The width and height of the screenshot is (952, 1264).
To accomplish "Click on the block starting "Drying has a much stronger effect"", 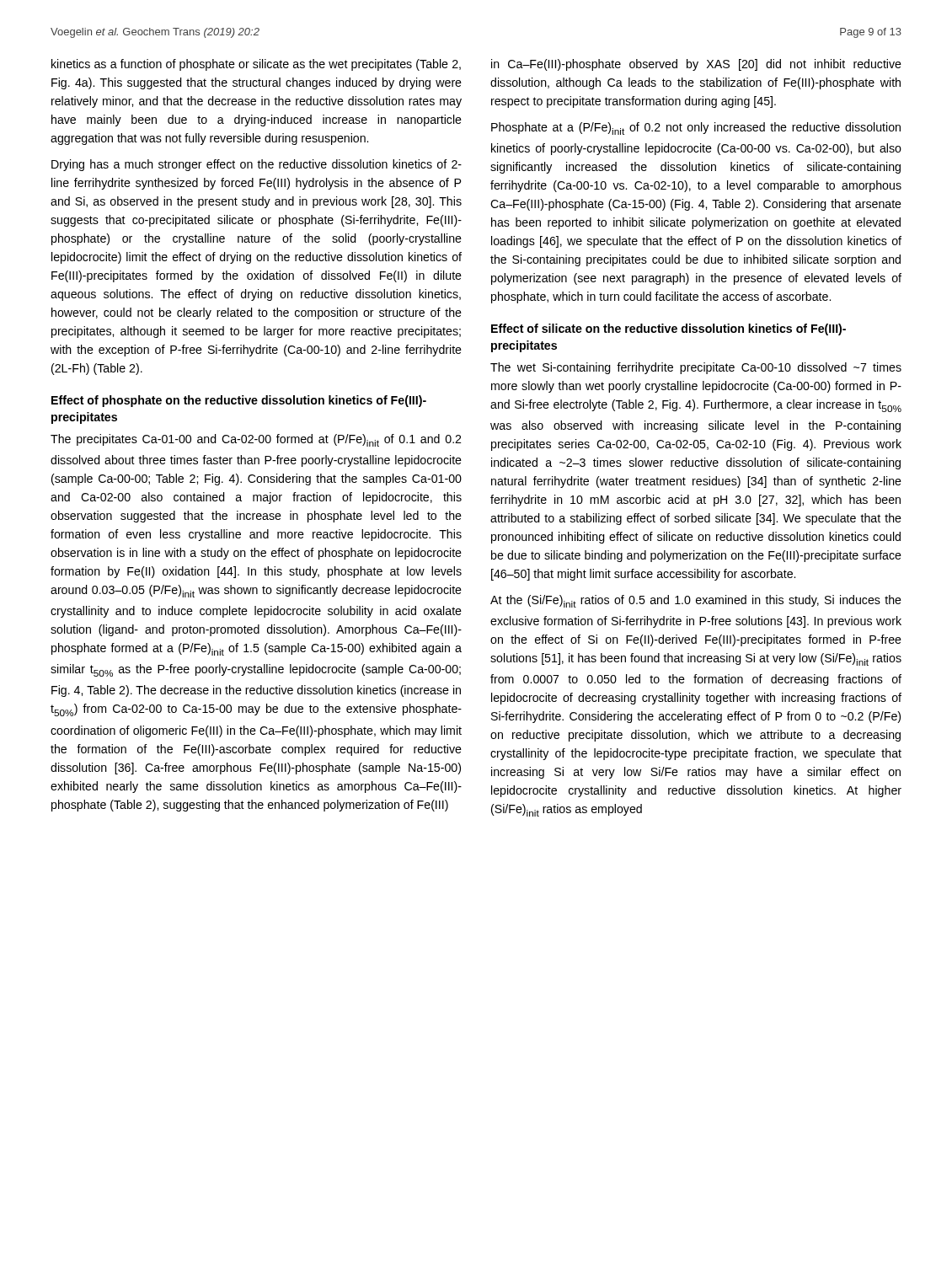I will tap(256, 266).
